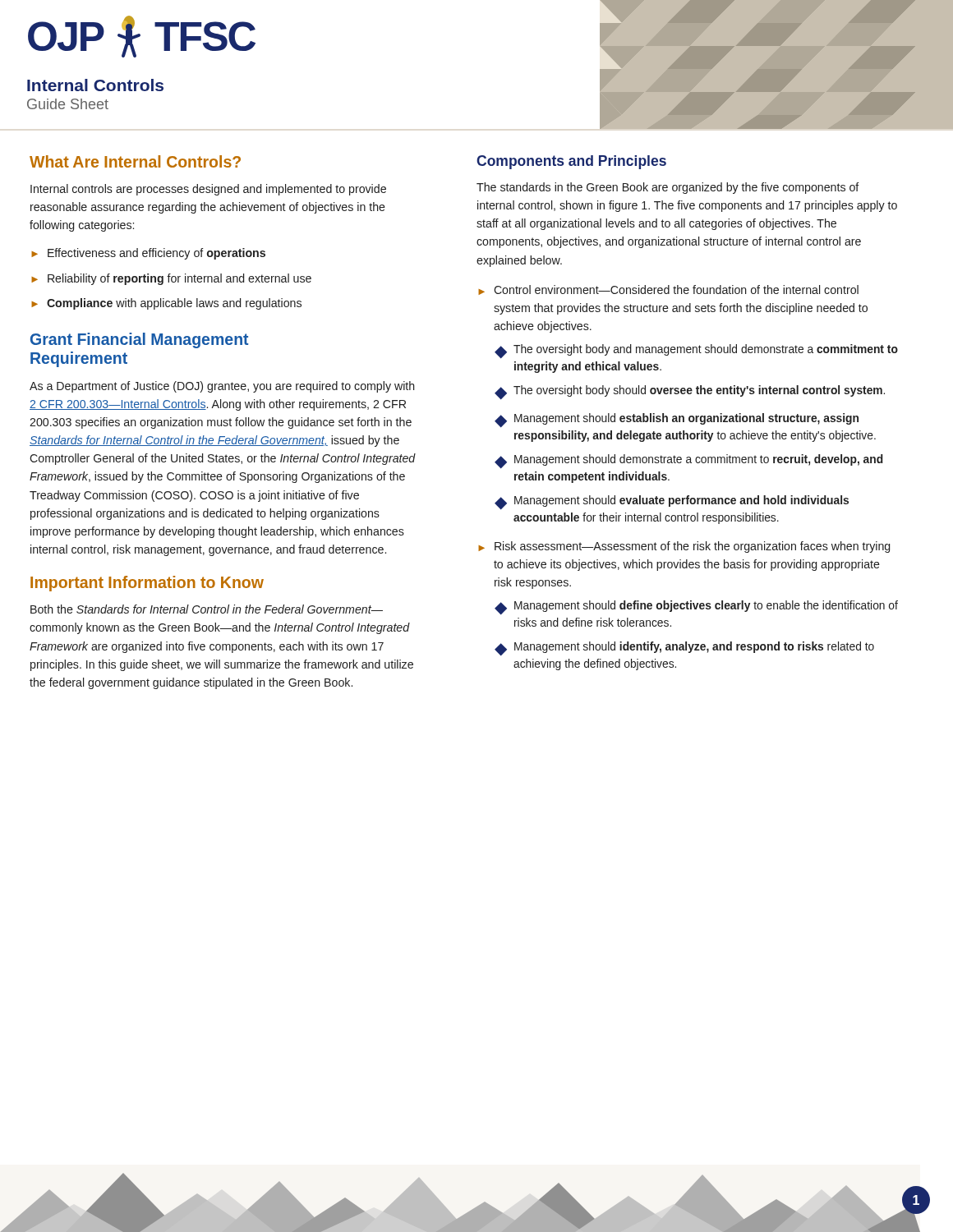The width and height of the screenshot is (953, 1232).
Task: Select the list item containing "◆ Management should demonstrate a commitment to"
Action: pos(697,469)
